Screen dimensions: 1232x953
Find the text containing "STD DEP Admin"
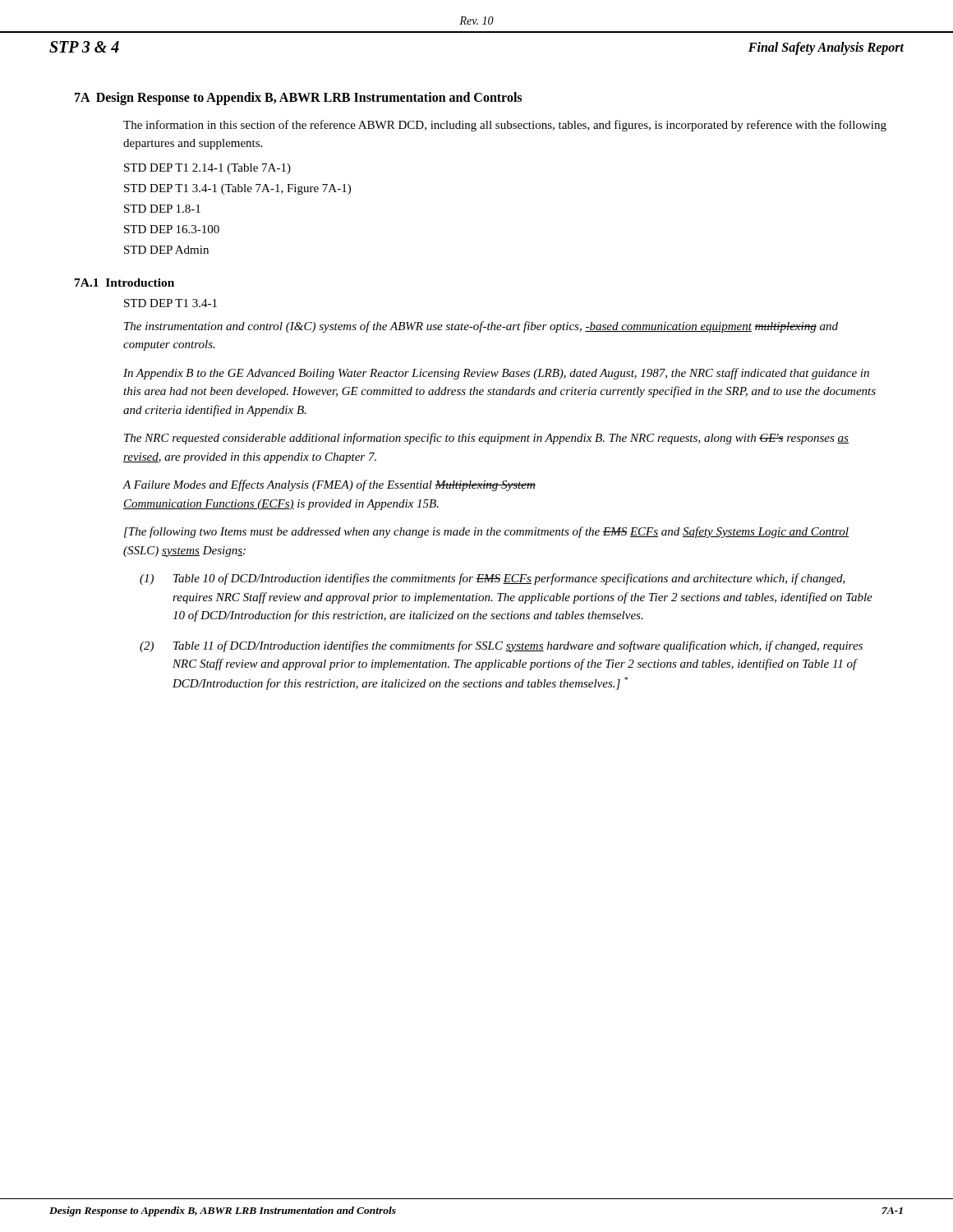pyautogui.click(x=166, y=249)
